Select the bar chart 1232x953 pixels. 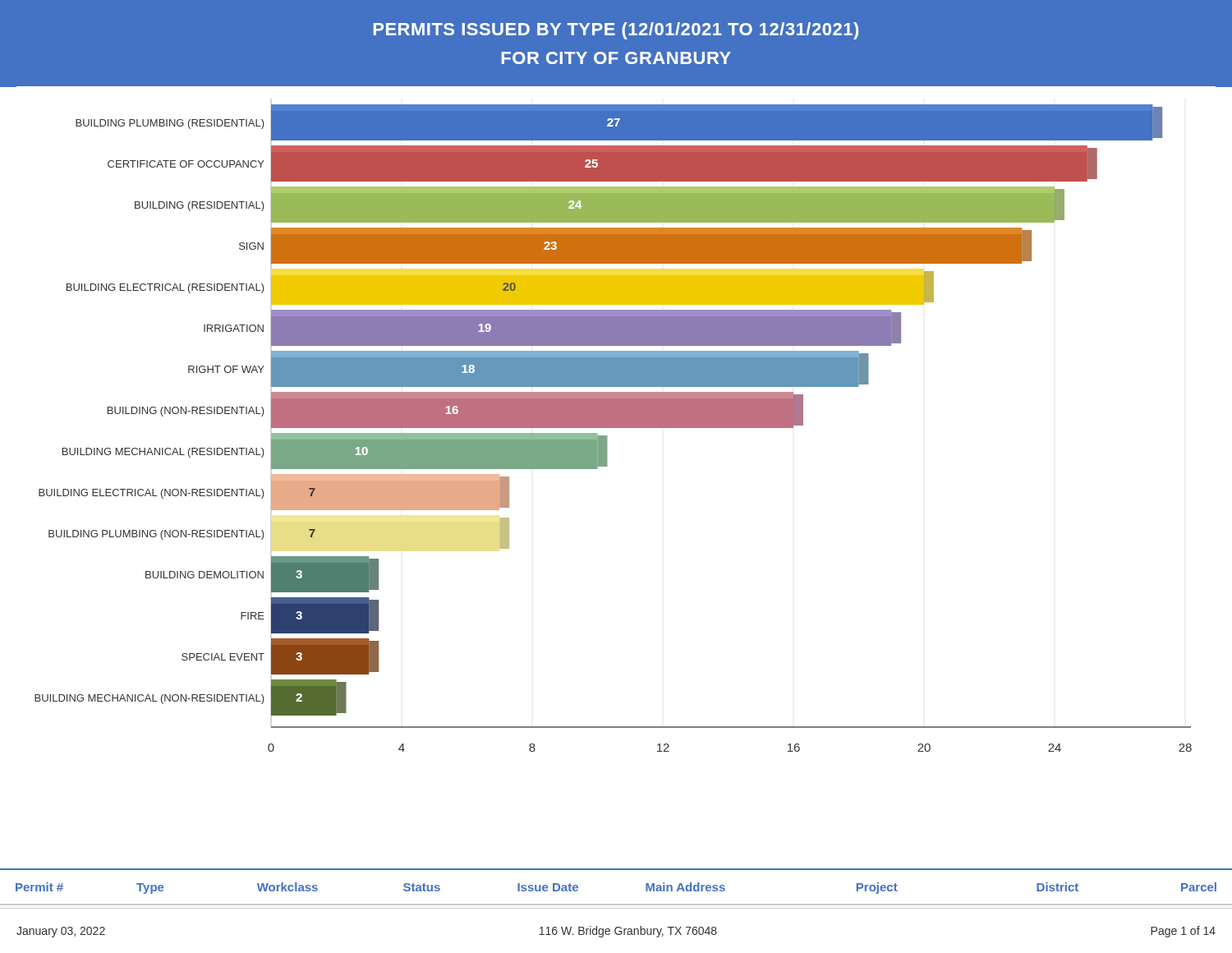coord(616,437)
